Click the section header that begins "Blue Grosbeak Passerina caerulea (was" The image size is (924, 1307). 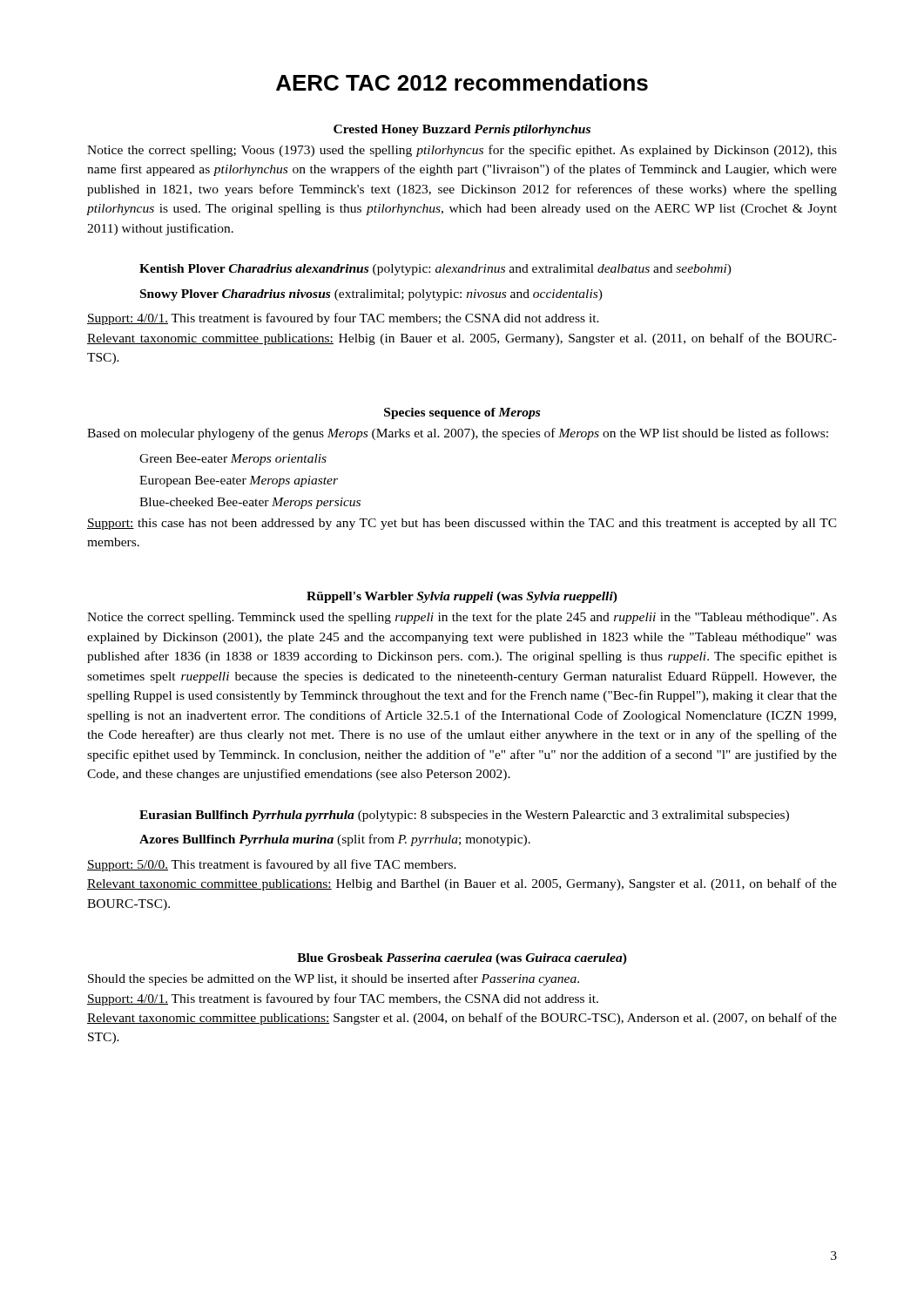[x=462, y=957]
